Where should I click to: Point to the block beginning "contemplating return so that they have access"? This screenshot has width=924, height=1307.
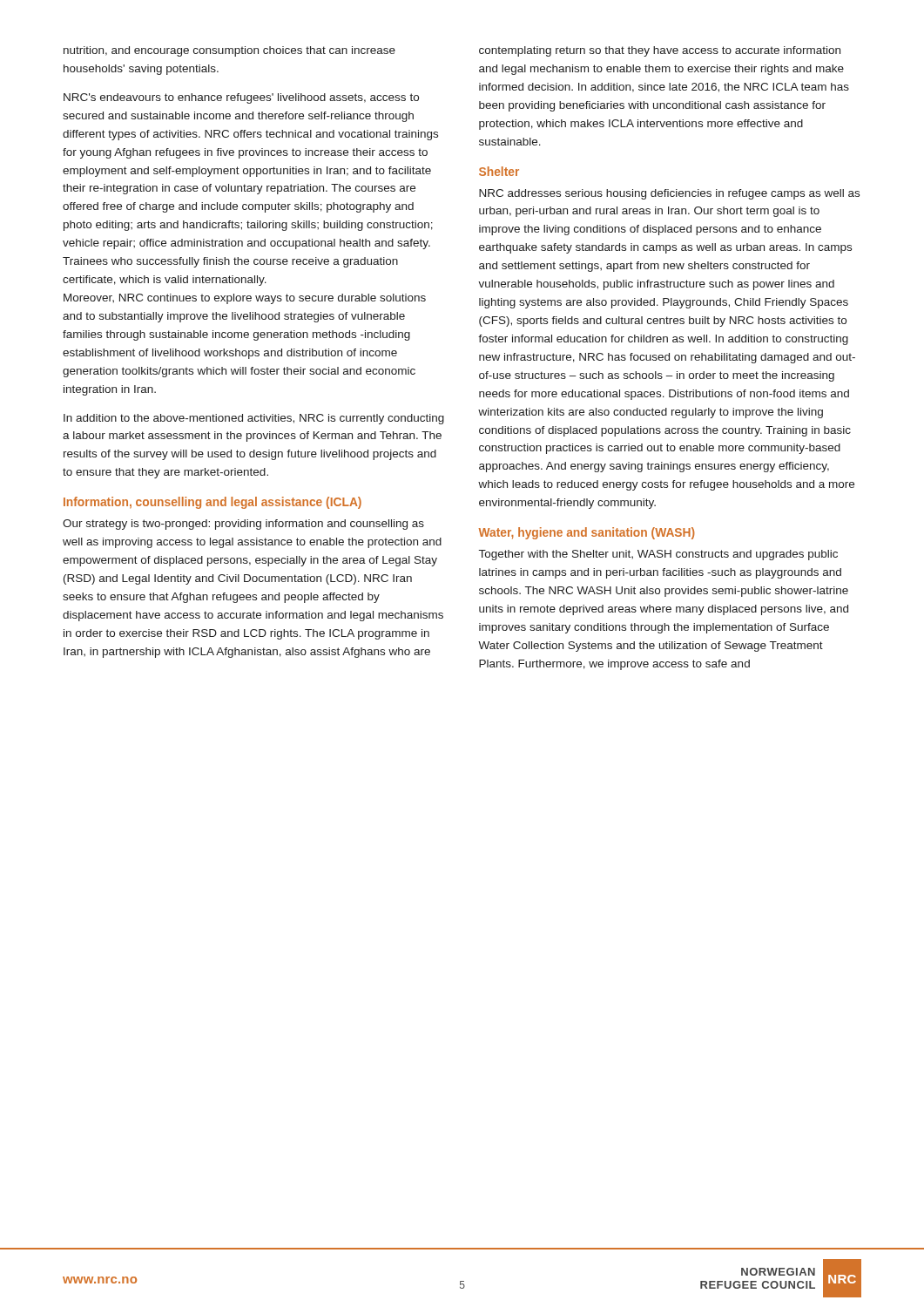670,97
